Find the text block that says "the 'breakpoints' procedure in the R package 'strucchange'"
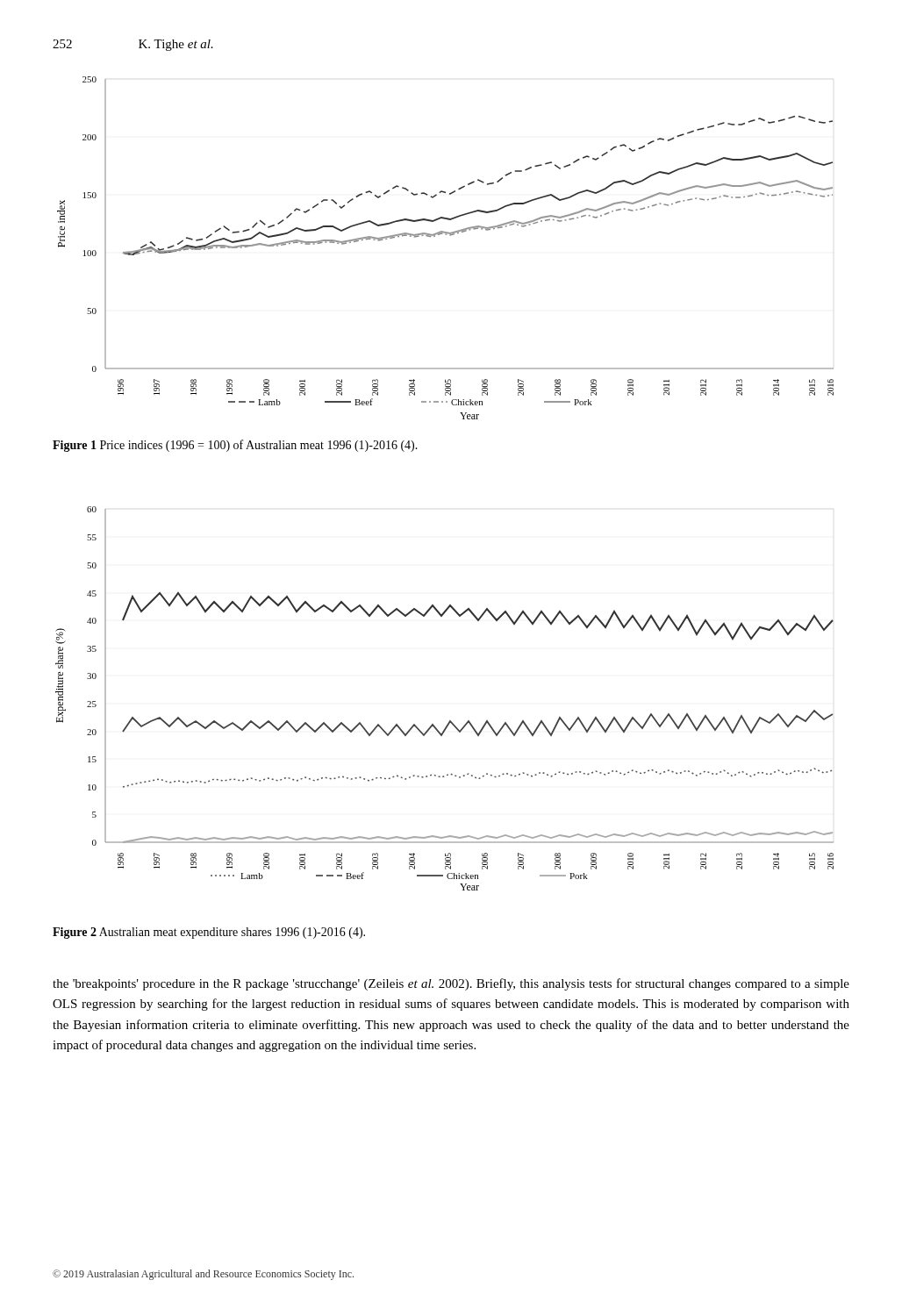The height and width of the screenshot is (1316, 902). click(451, 1014)
